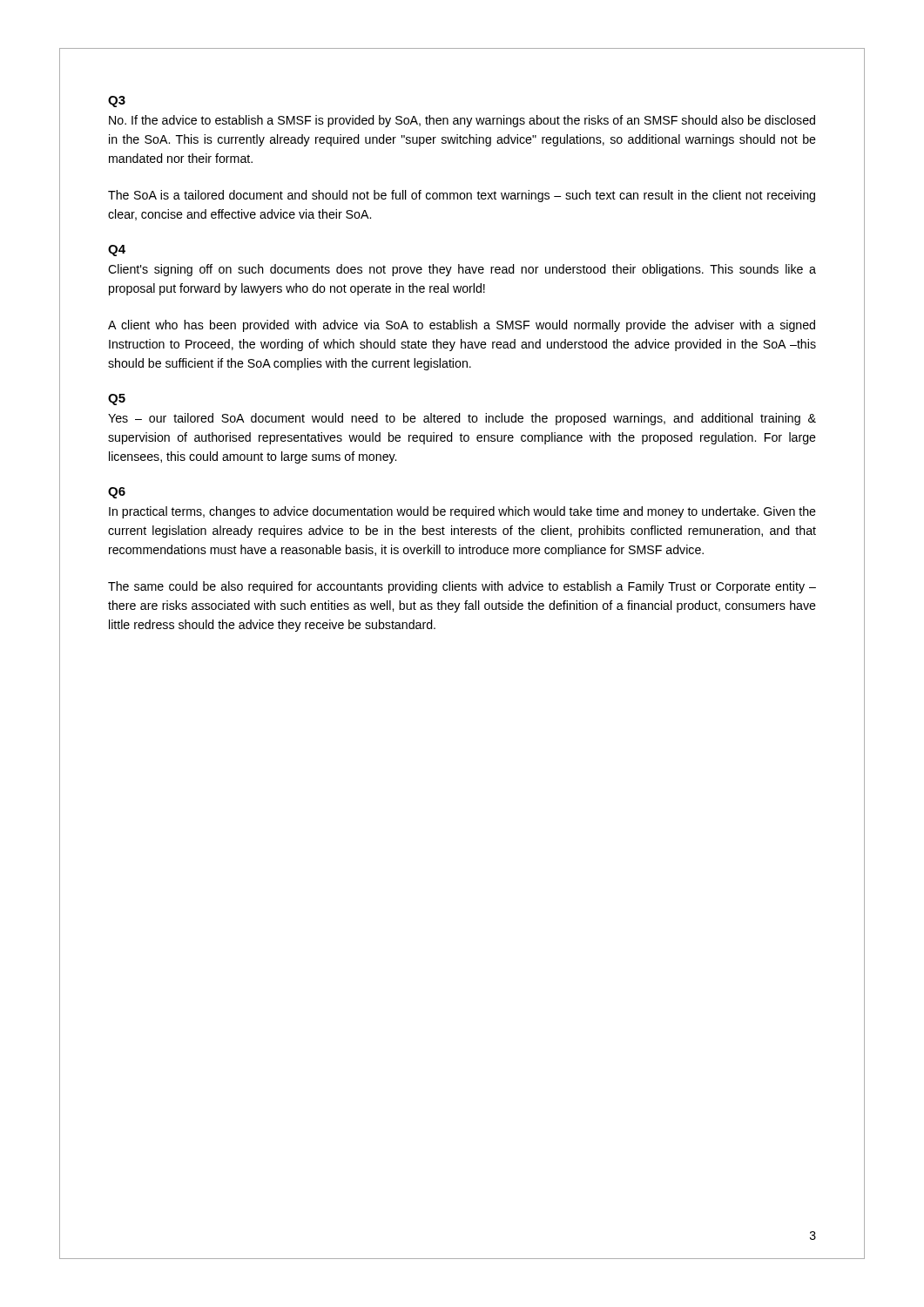Click on the text starting "Client's signing off on such"
This screenshot has width=924, height=1307.
462,279
